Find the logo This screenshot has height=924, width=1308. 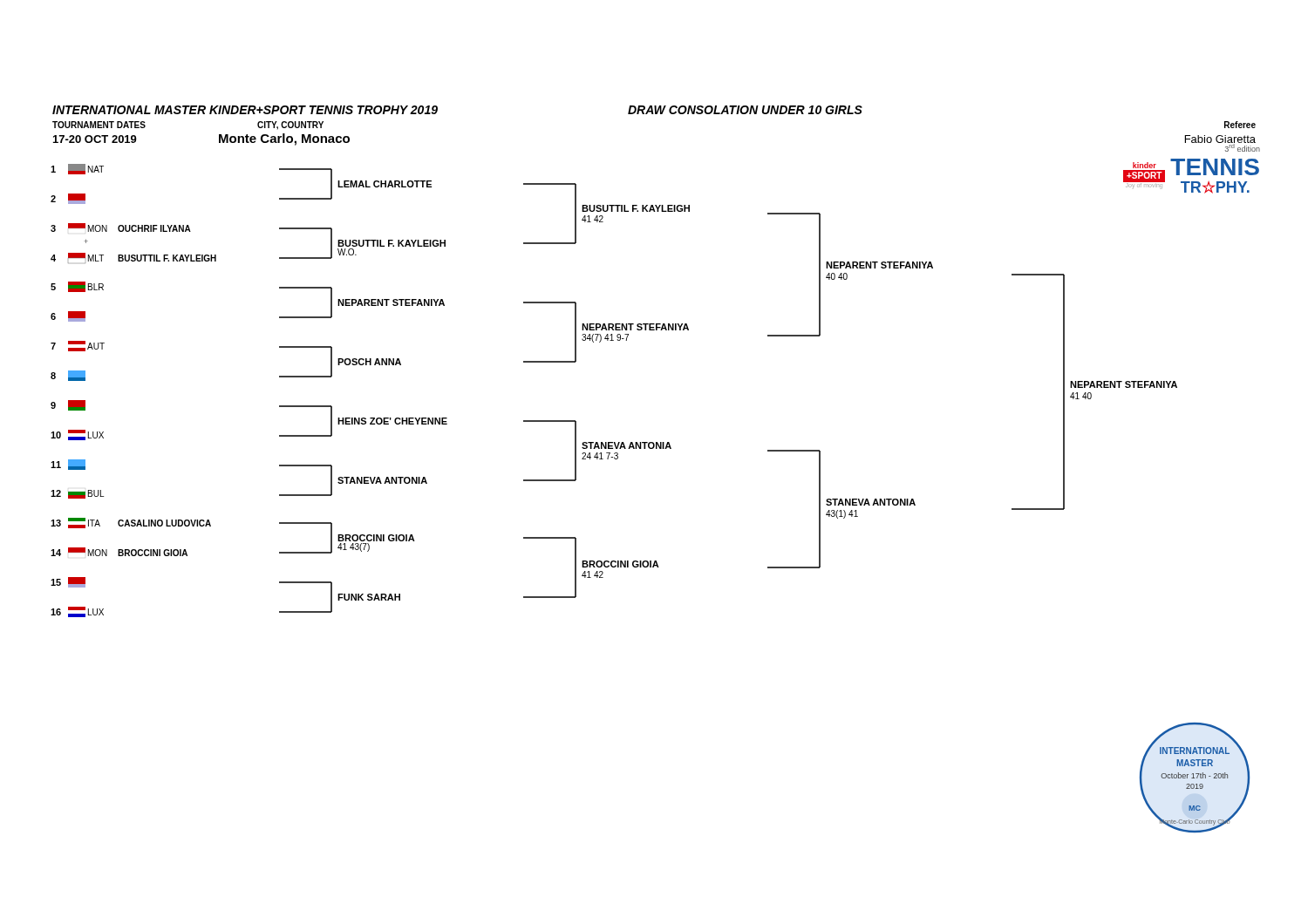click(x=1195, y=779)
